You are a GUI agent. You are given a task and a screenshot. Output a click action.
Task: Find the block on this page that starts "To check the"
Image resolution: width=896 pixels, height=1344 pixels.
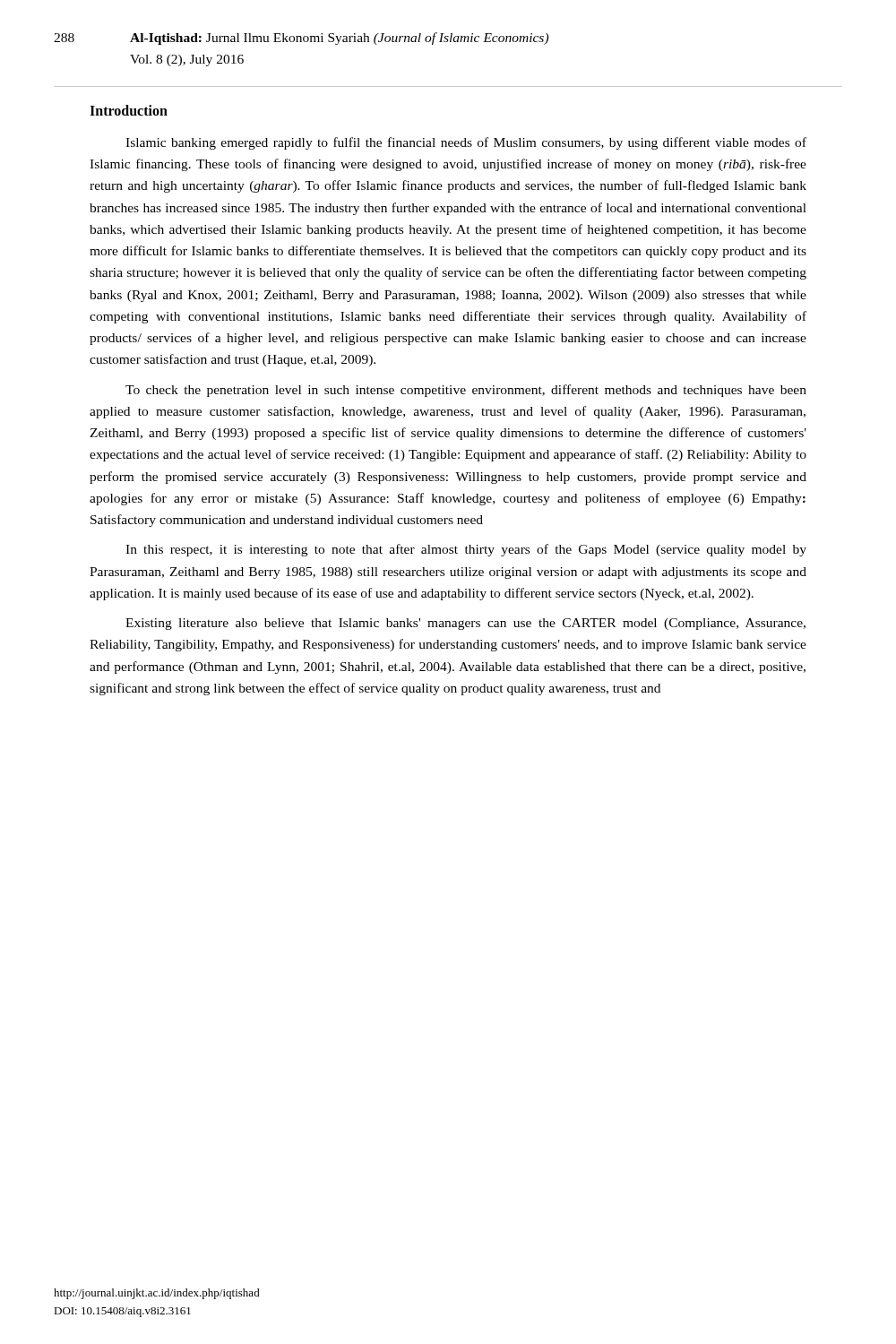point(448,454)
